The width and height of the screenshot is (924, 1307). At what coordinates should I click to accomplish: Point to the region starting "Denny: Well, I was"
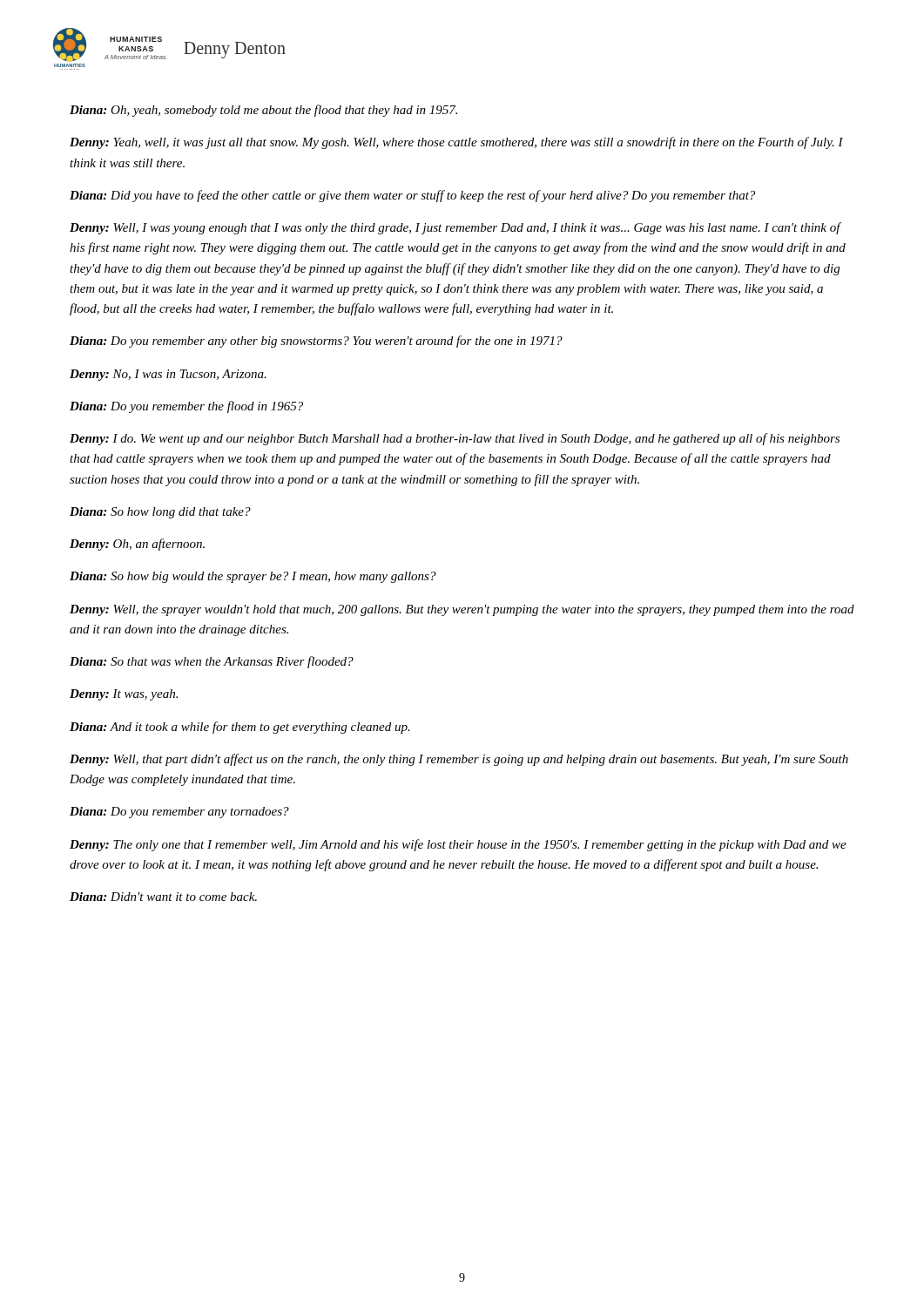pos(458,268)
